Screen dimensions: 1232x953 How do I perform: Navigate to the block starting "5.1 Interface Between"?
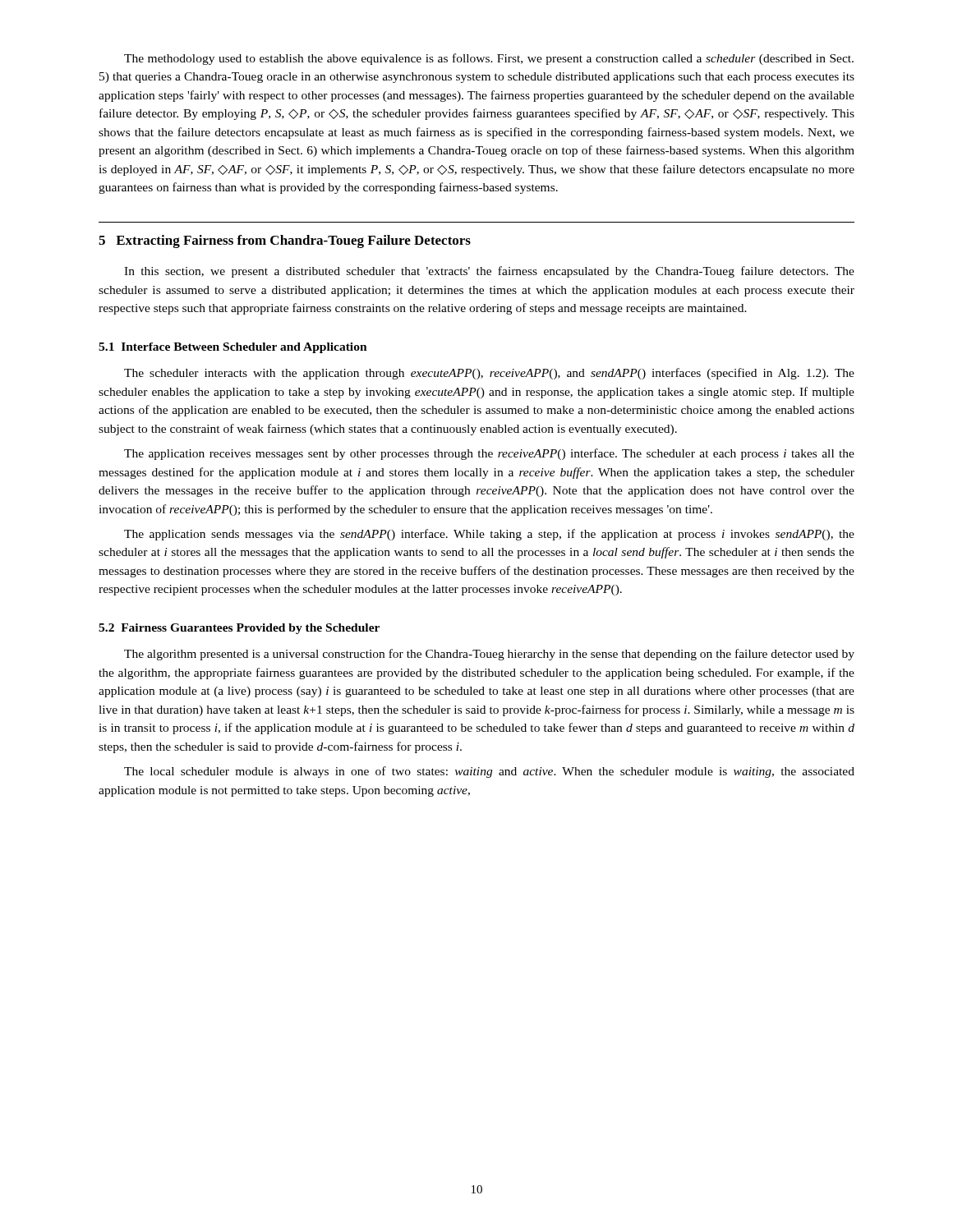pos(233,346)
